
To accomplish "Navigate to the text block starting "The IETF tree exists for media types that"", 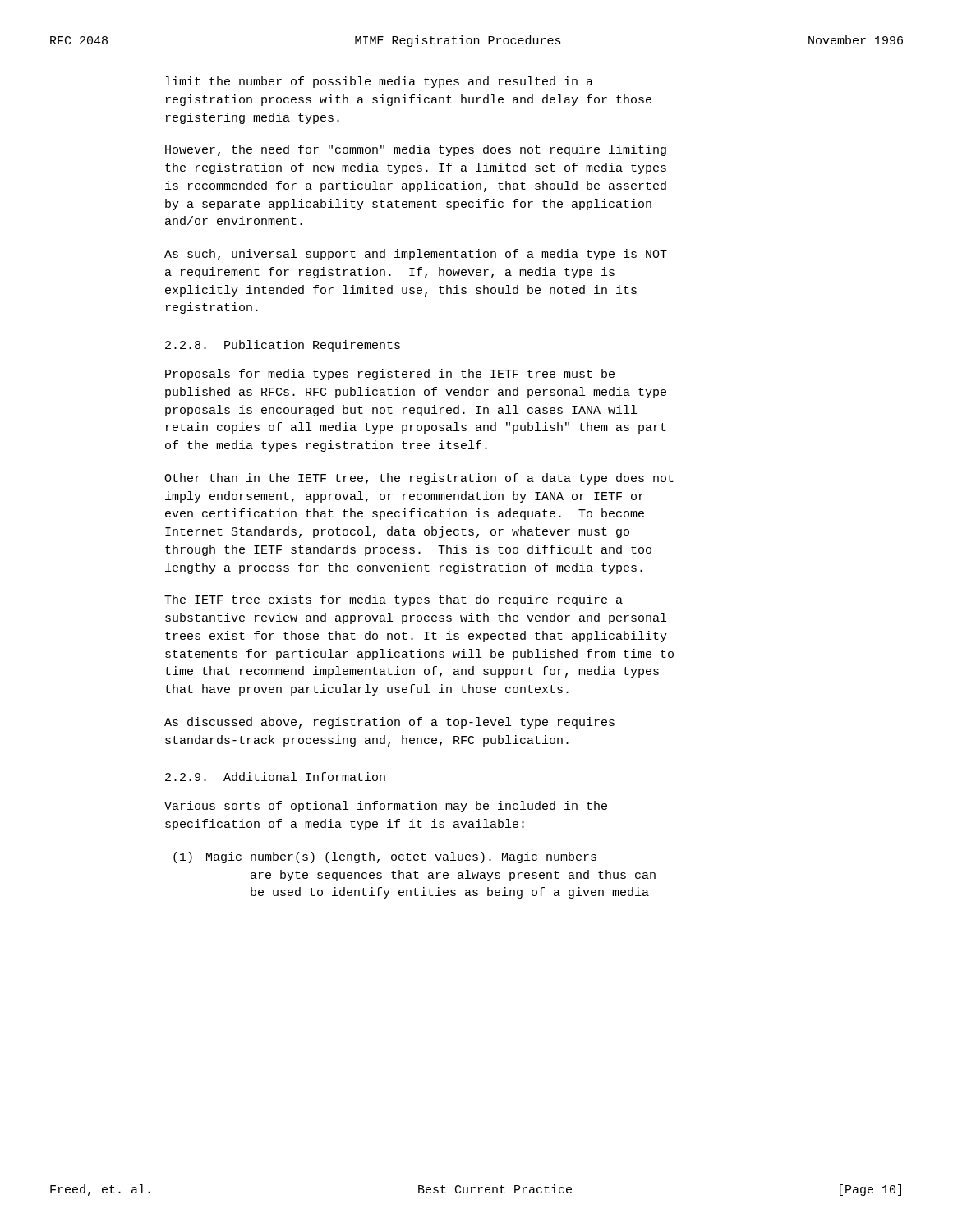I will (x=419, y=646).
